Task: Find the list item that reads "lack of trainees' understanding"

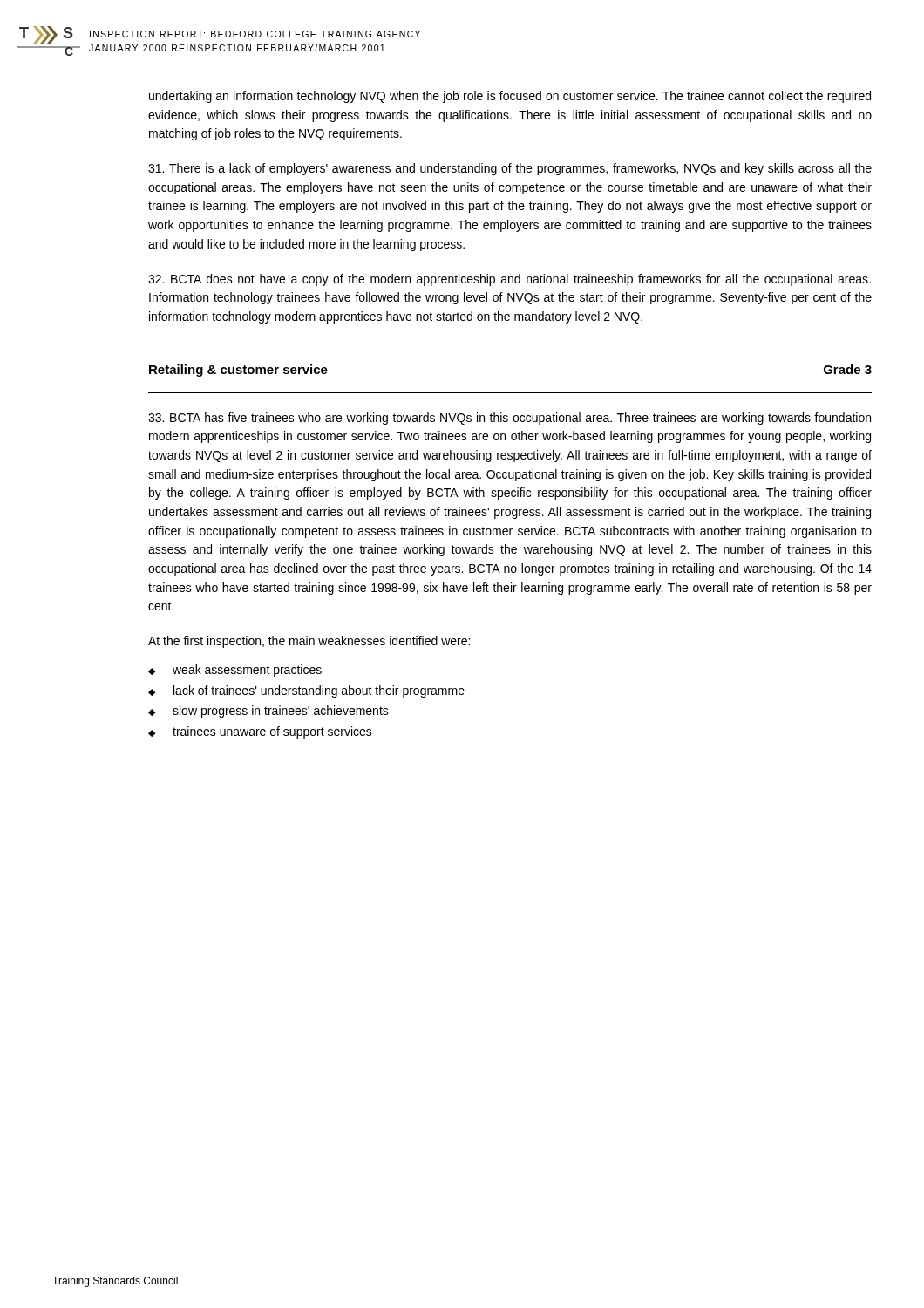Action: point(319,690)
